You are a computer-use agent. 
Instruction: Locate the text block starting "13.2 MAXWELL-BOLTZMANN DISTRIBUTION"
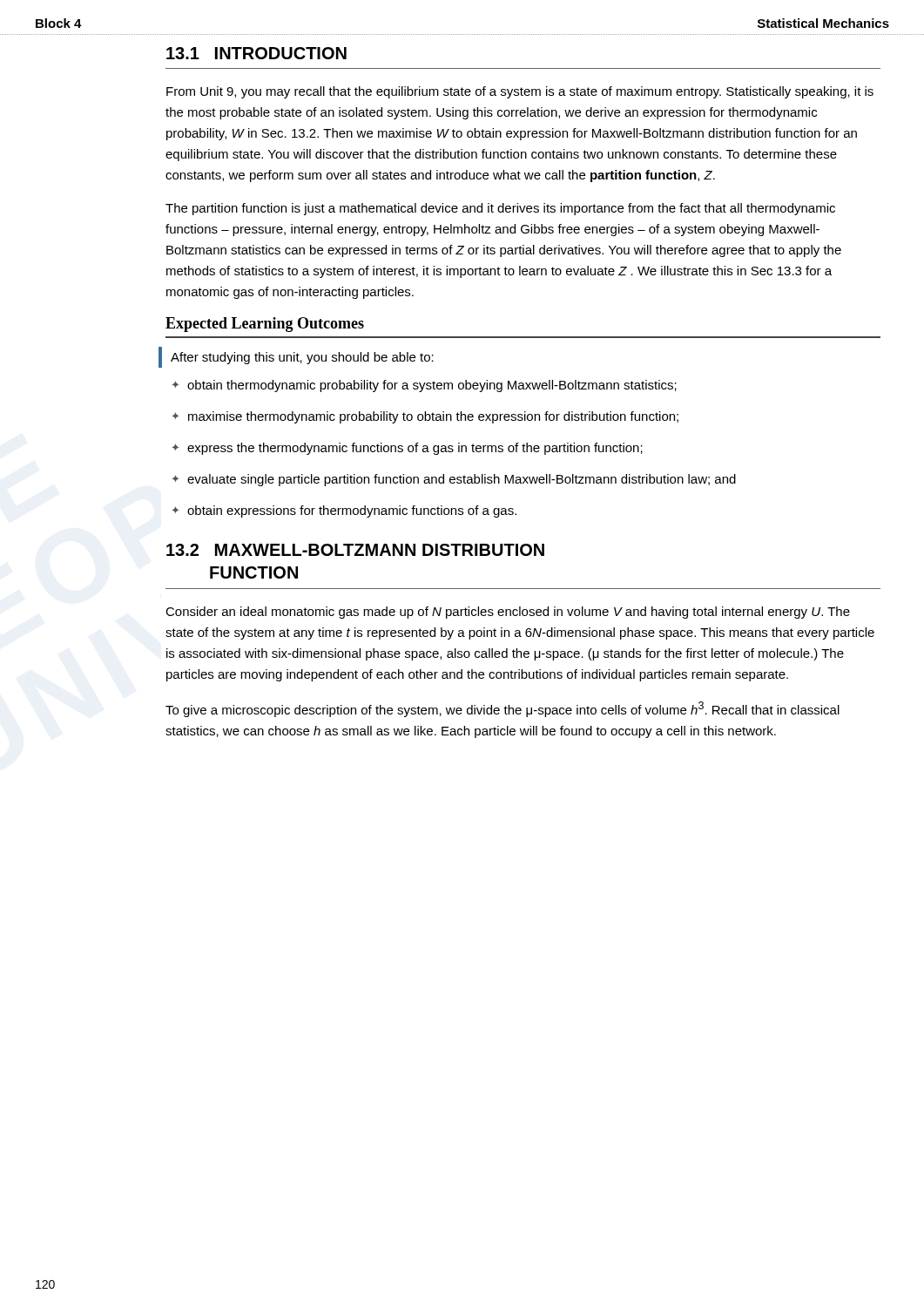pos(355,561)
